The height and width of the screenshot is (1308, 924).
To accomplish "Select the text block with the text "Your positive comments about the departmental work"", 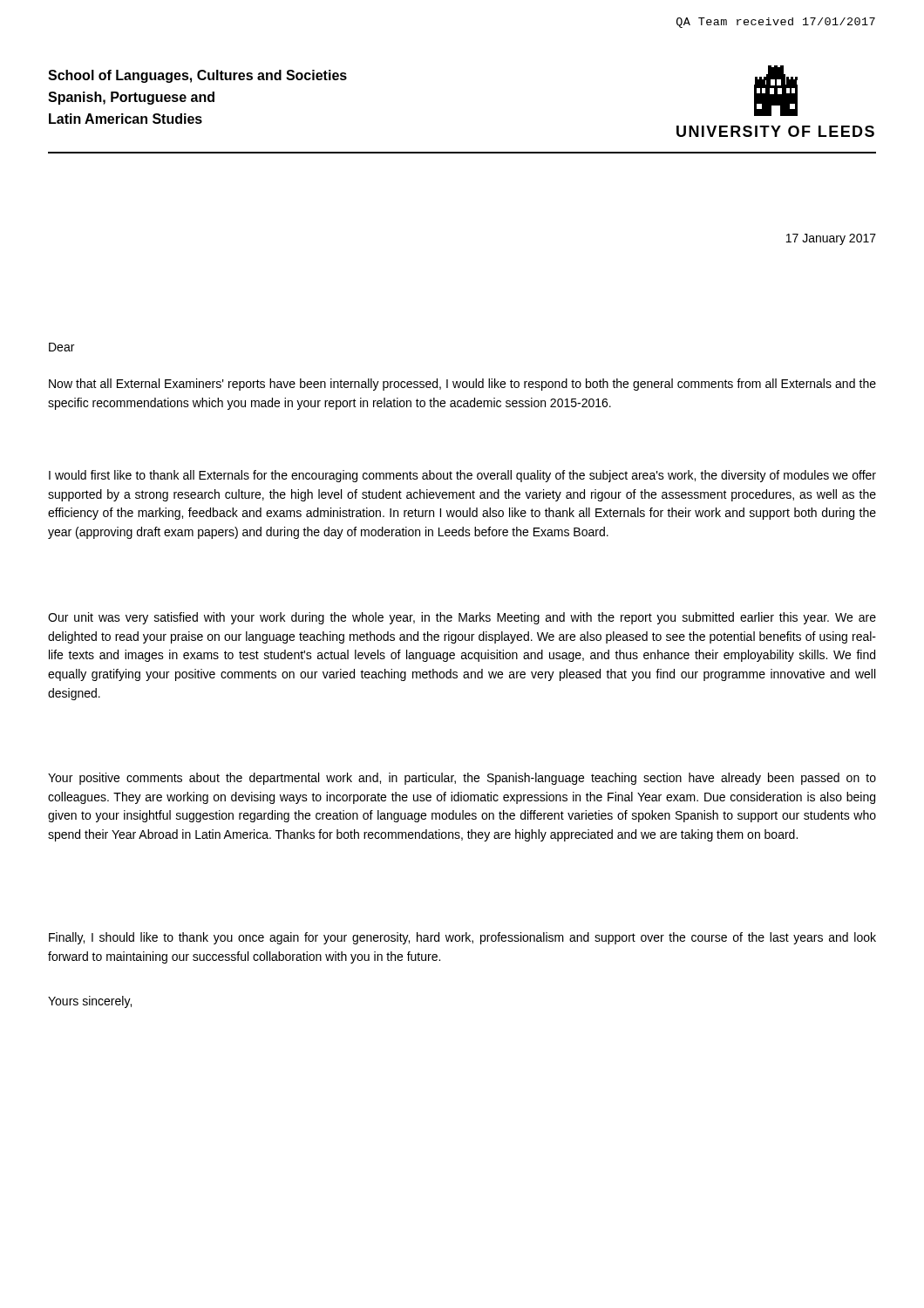I will pyautogui.click(x=462, y=806).
